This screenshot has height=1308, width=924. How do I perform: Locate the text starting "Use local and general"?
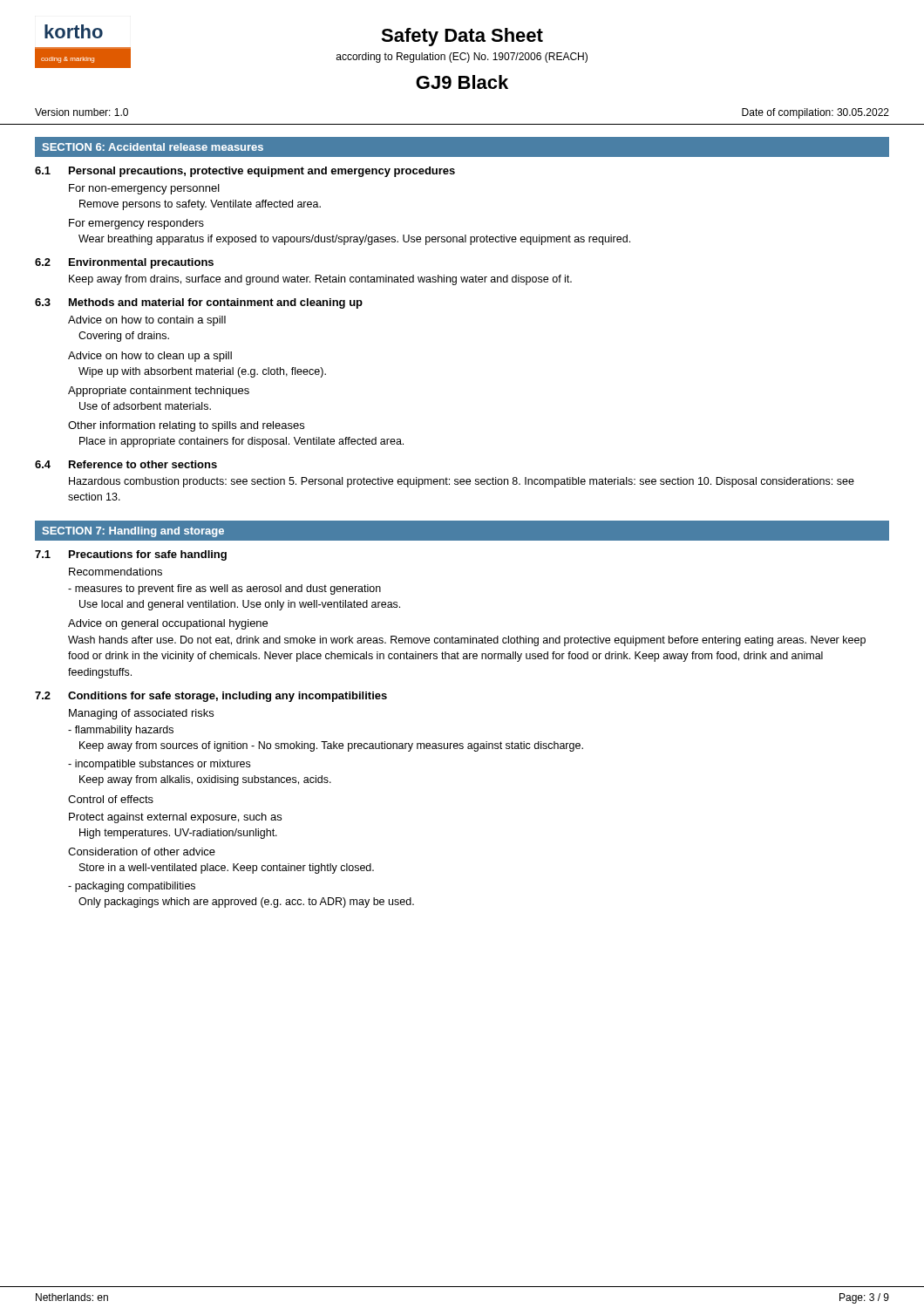point(240,604)
